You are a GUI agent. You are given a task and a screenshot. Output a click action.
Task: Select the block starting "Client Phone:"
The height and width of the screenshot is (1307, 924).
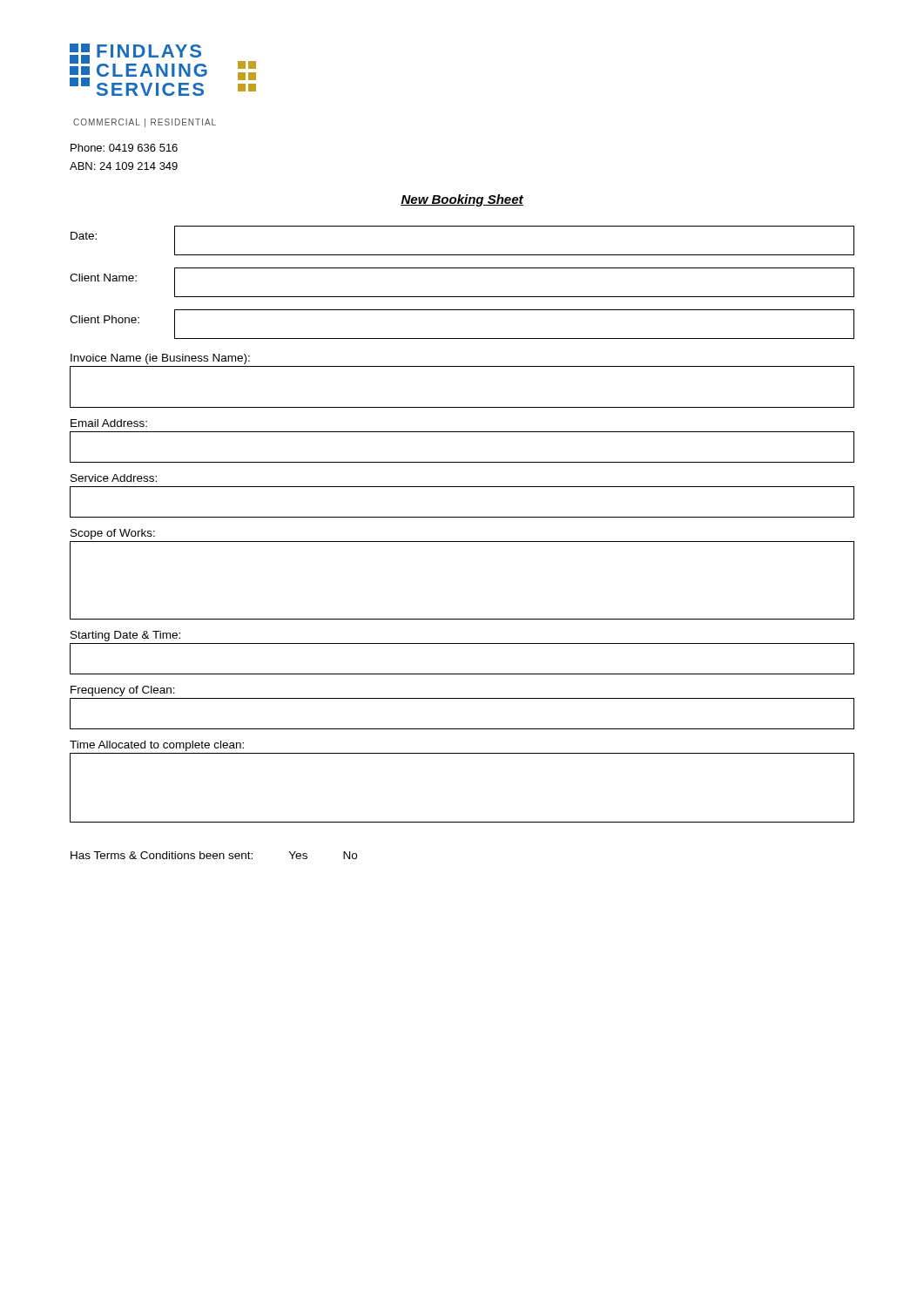pos(462,324)
